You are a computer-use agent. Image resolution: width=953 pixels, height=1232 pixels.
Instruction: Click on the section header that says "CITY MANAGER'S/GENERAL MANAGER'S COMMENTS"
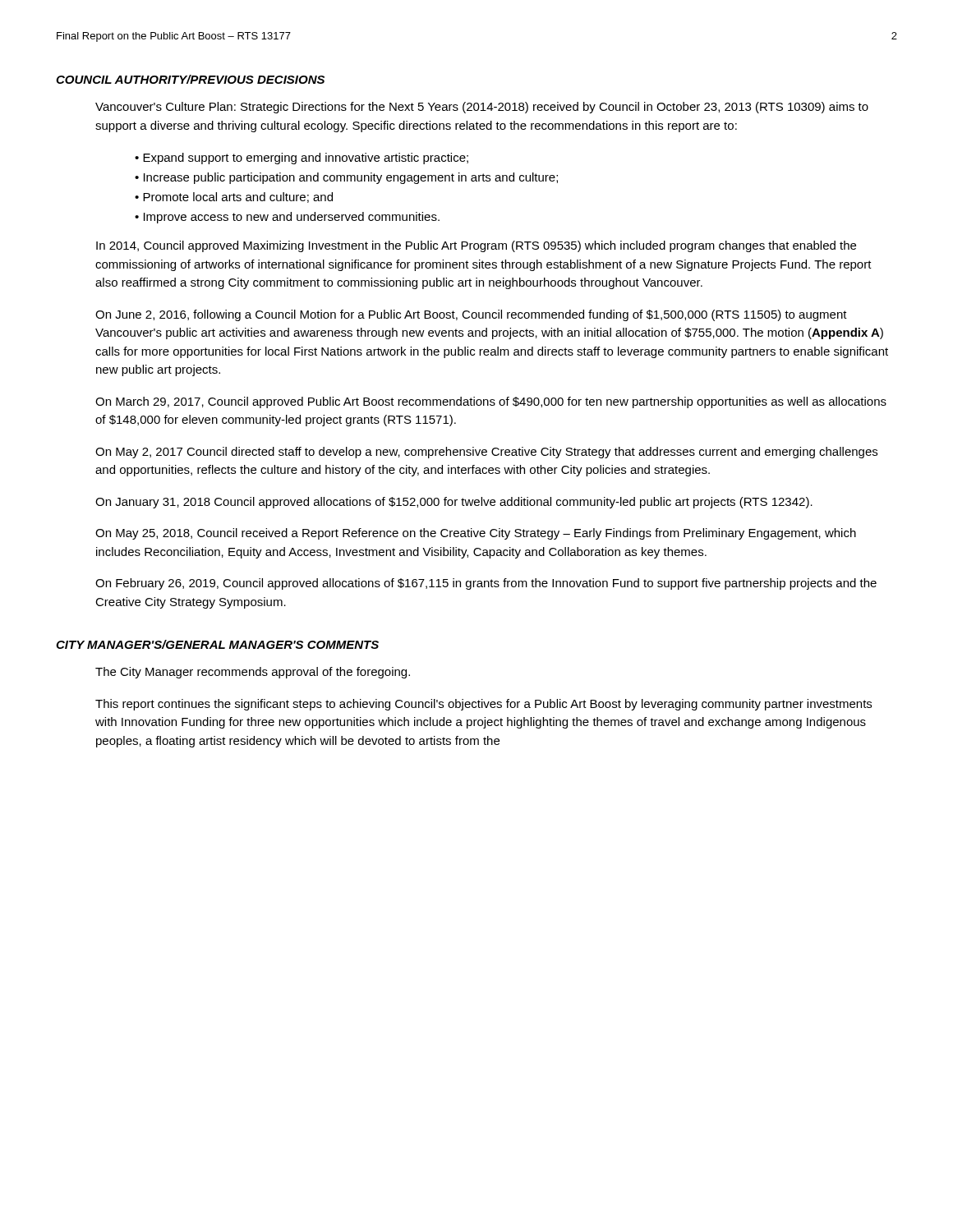click(217, 644)
